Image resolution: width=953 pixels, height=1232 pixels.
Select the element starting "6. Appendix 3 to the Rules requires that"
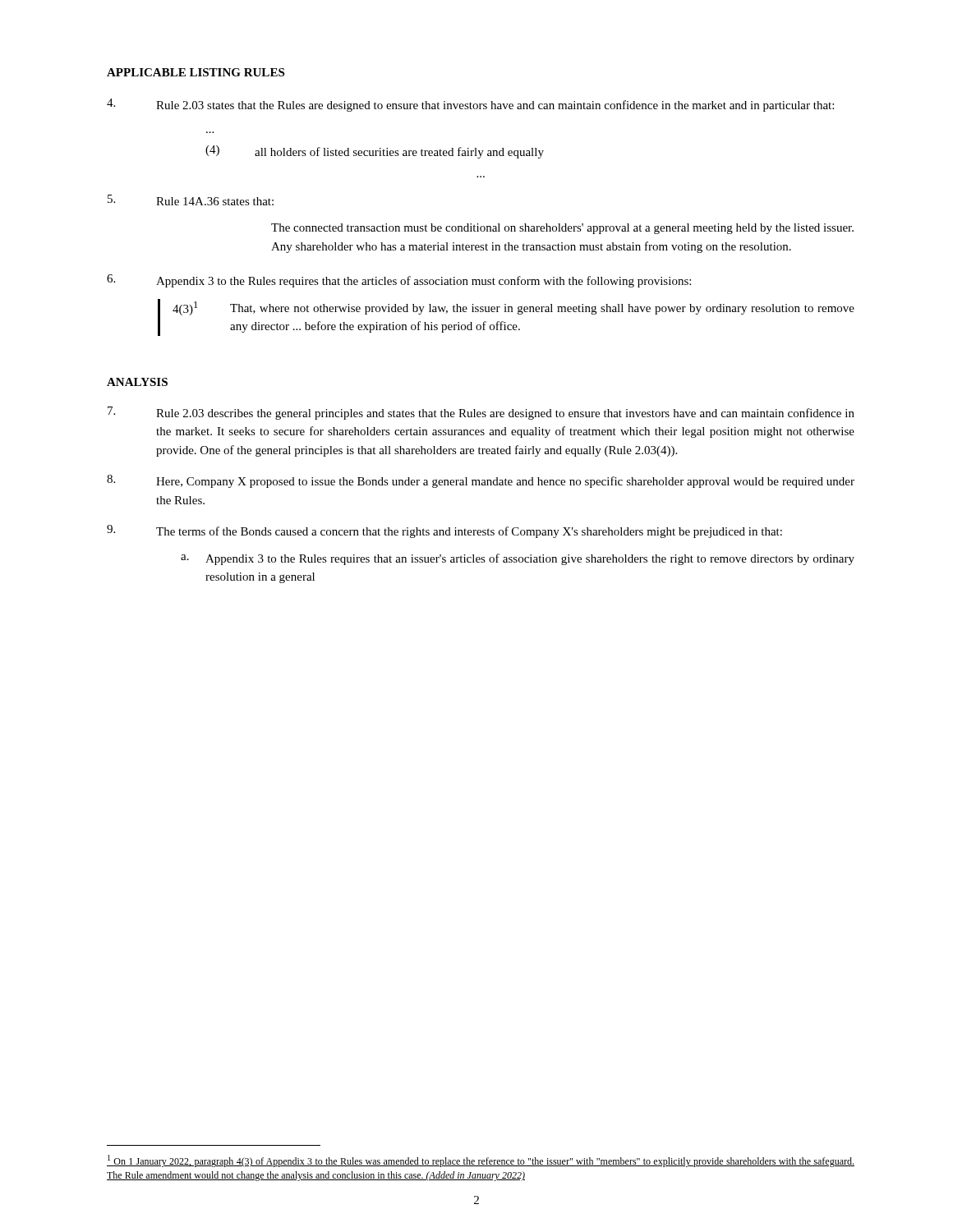(x=481, y=281)
